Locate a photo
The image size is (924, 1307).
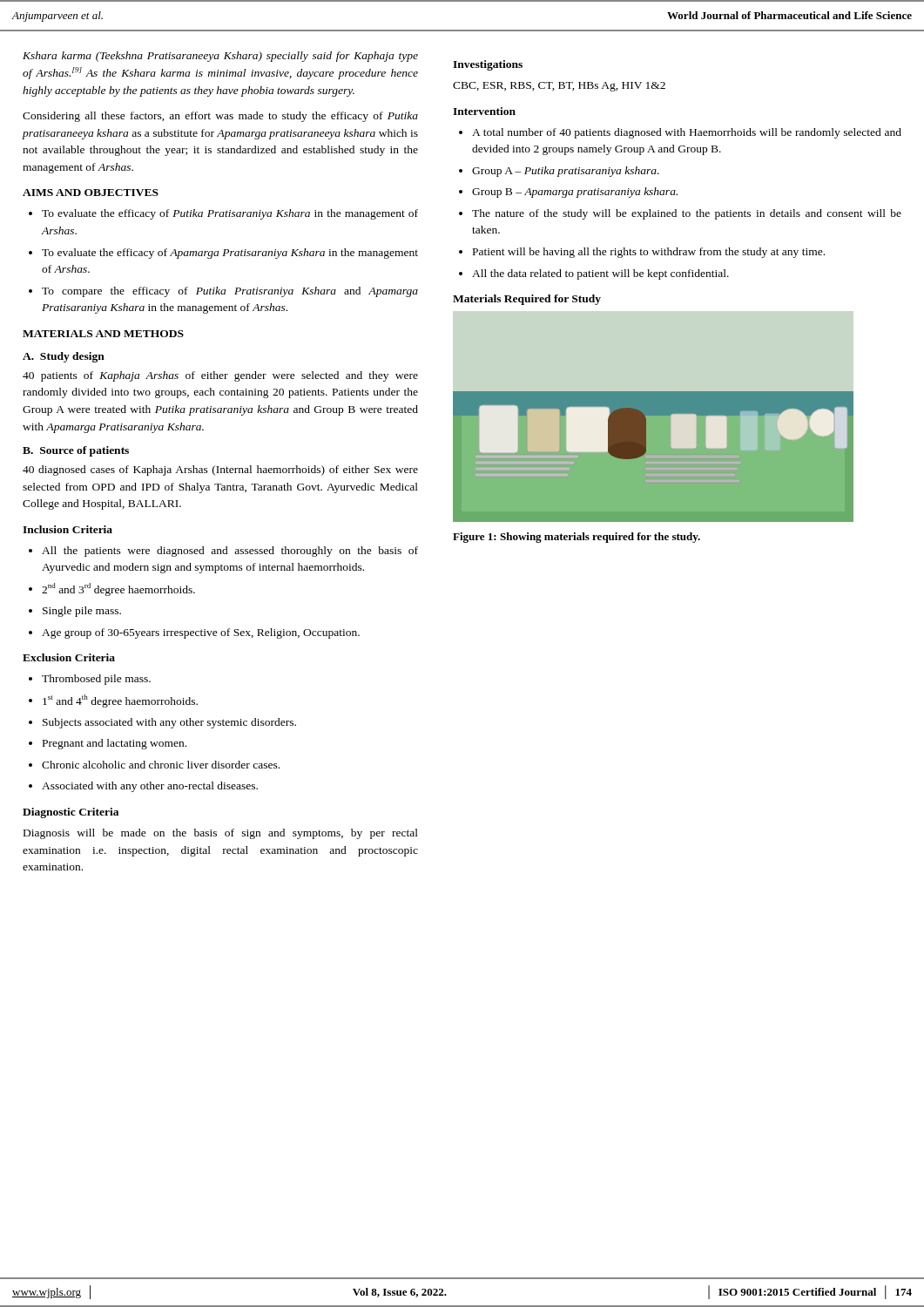(x=677, y=418)
